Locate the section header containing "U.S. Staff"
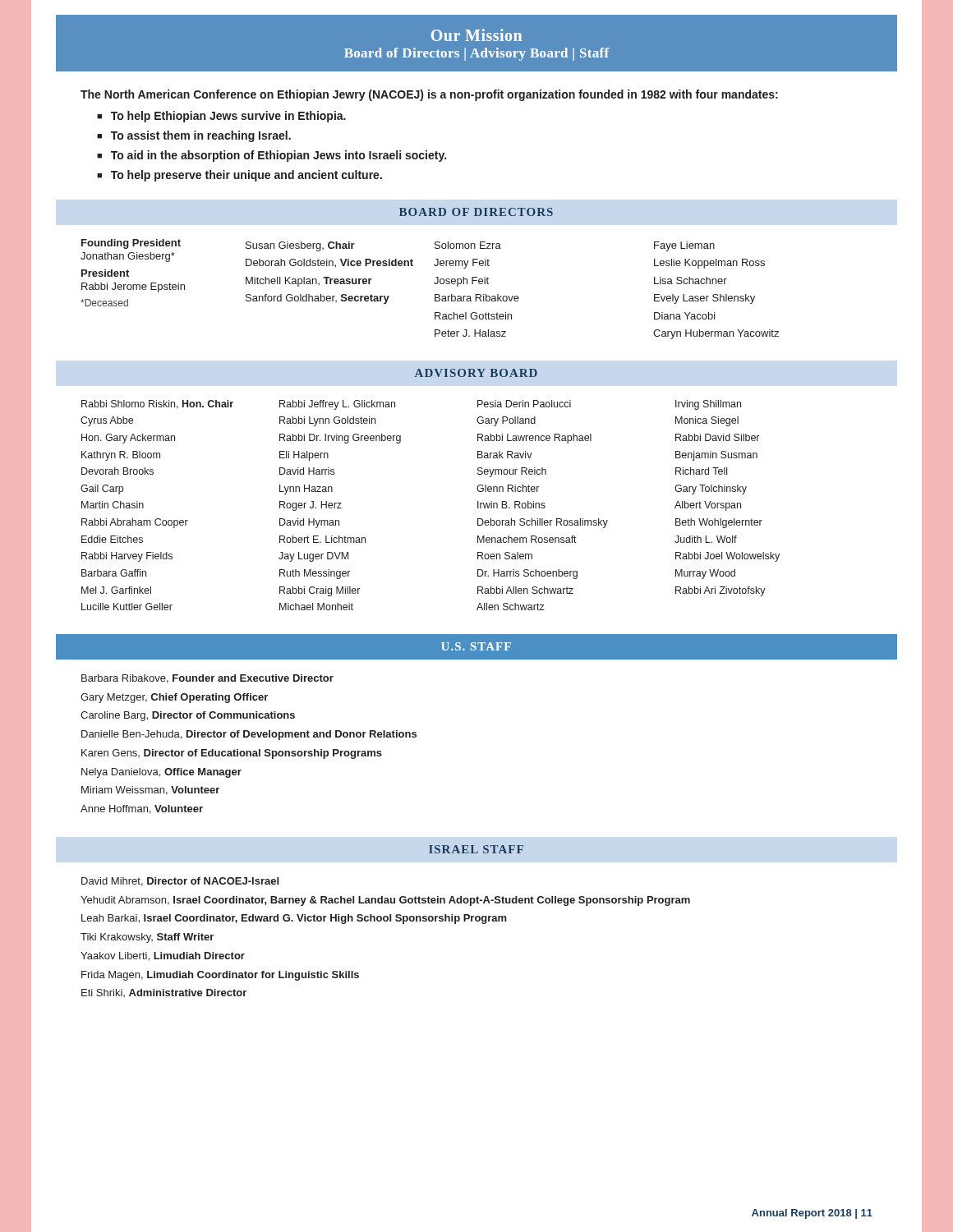 pyautogui.click(x=476, y=646)
